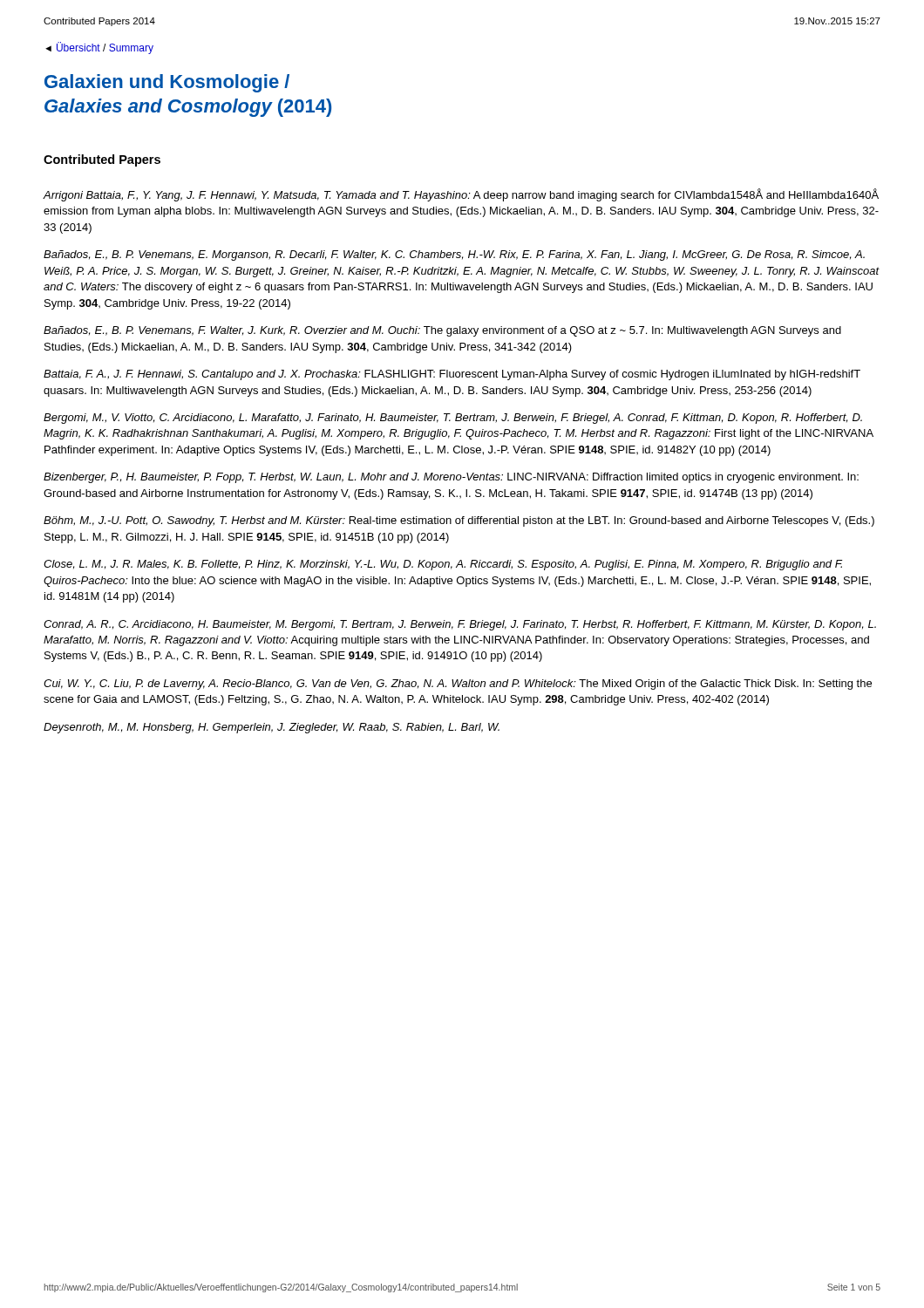Navigate to the passage starting "Bañados, E., B. P. Venemans, E."
The width and height of the screenshot is (924, 1308).
461,279
